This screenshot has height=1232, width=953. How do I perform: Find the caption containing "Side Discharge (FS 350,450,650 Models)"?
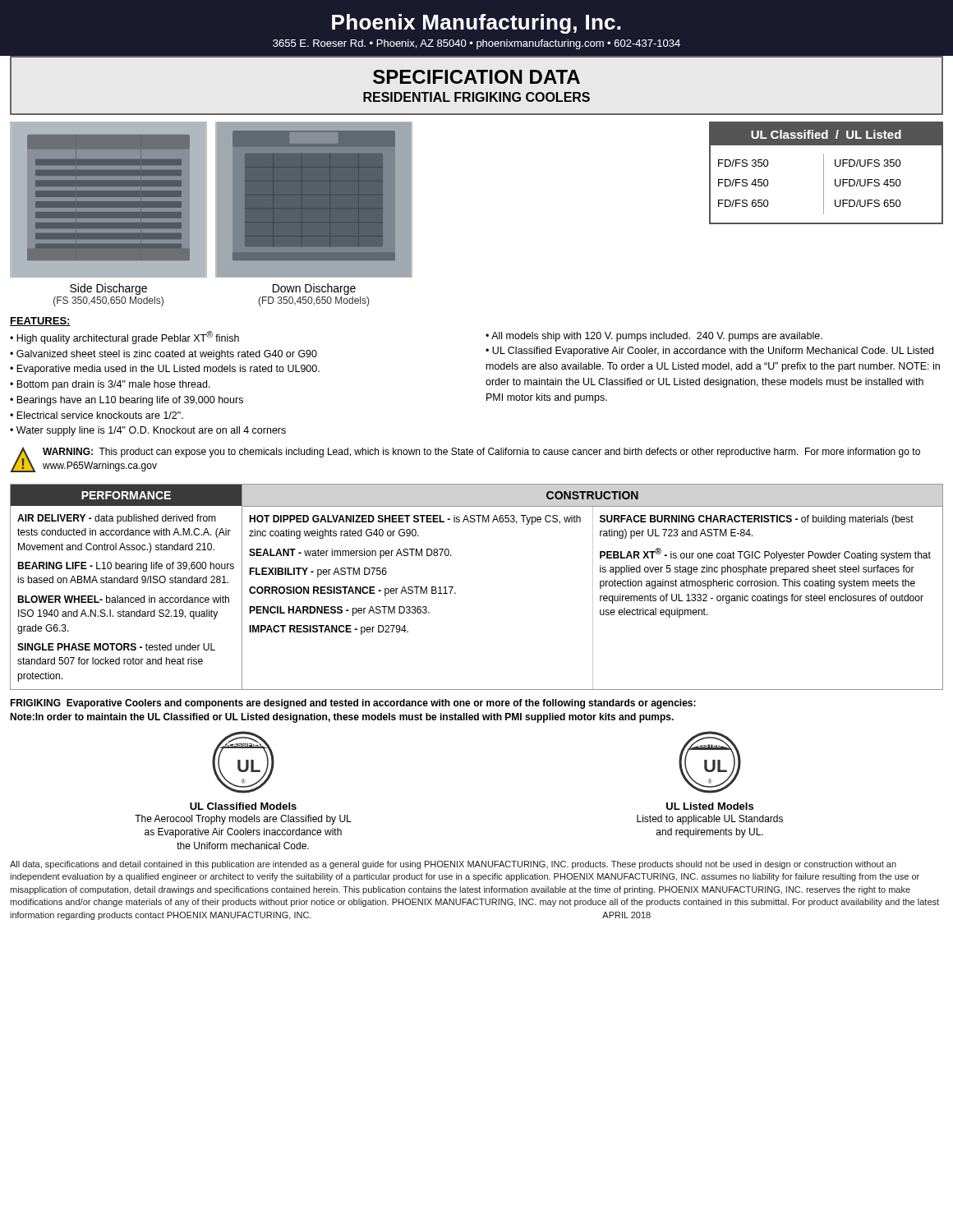pos(108,294)
